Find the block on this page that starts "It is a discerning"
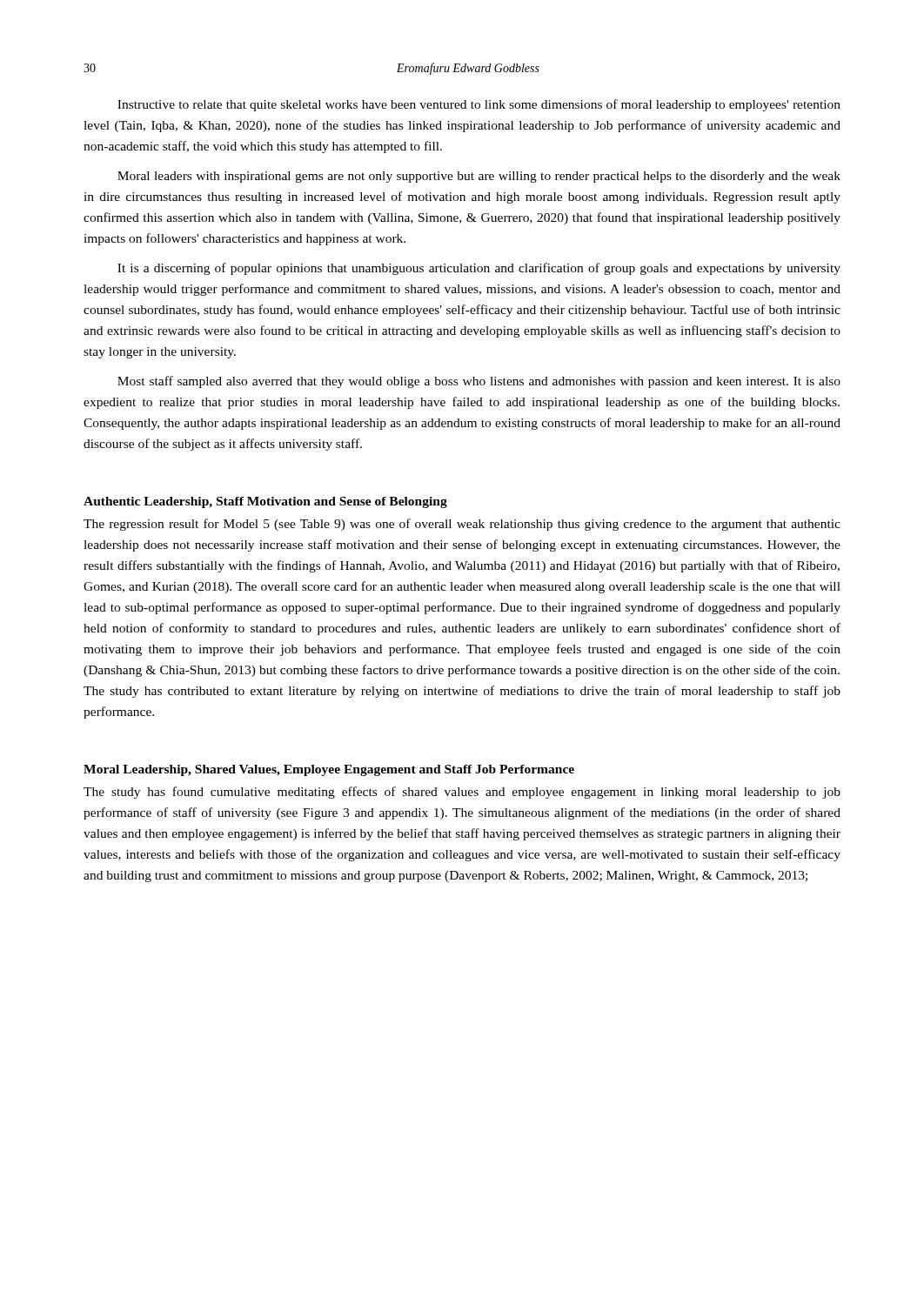This screenshot has height=1305, width=924. (x=462, y=309)
